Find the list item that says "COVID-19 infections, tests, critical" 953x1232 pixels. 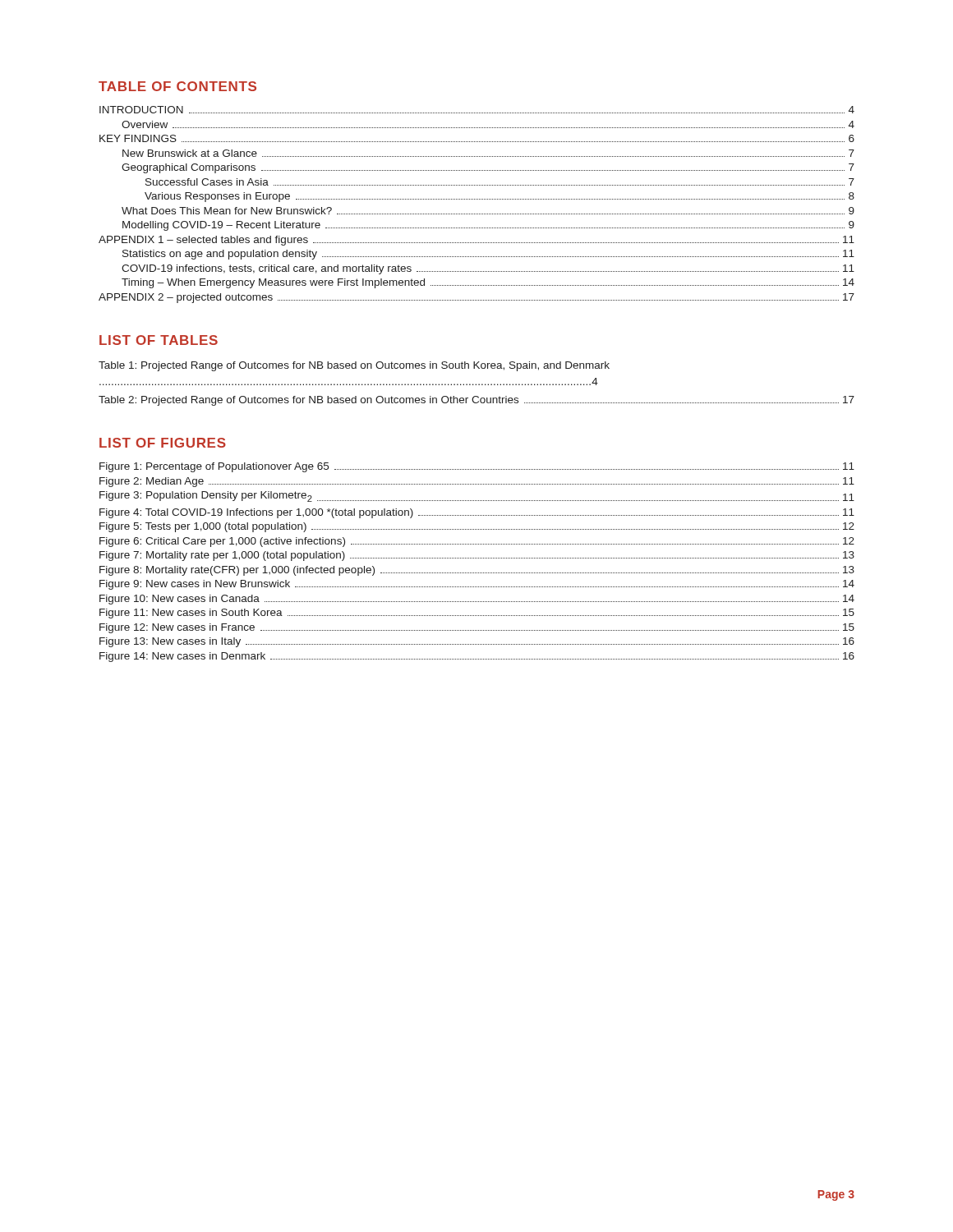point(476,268)
